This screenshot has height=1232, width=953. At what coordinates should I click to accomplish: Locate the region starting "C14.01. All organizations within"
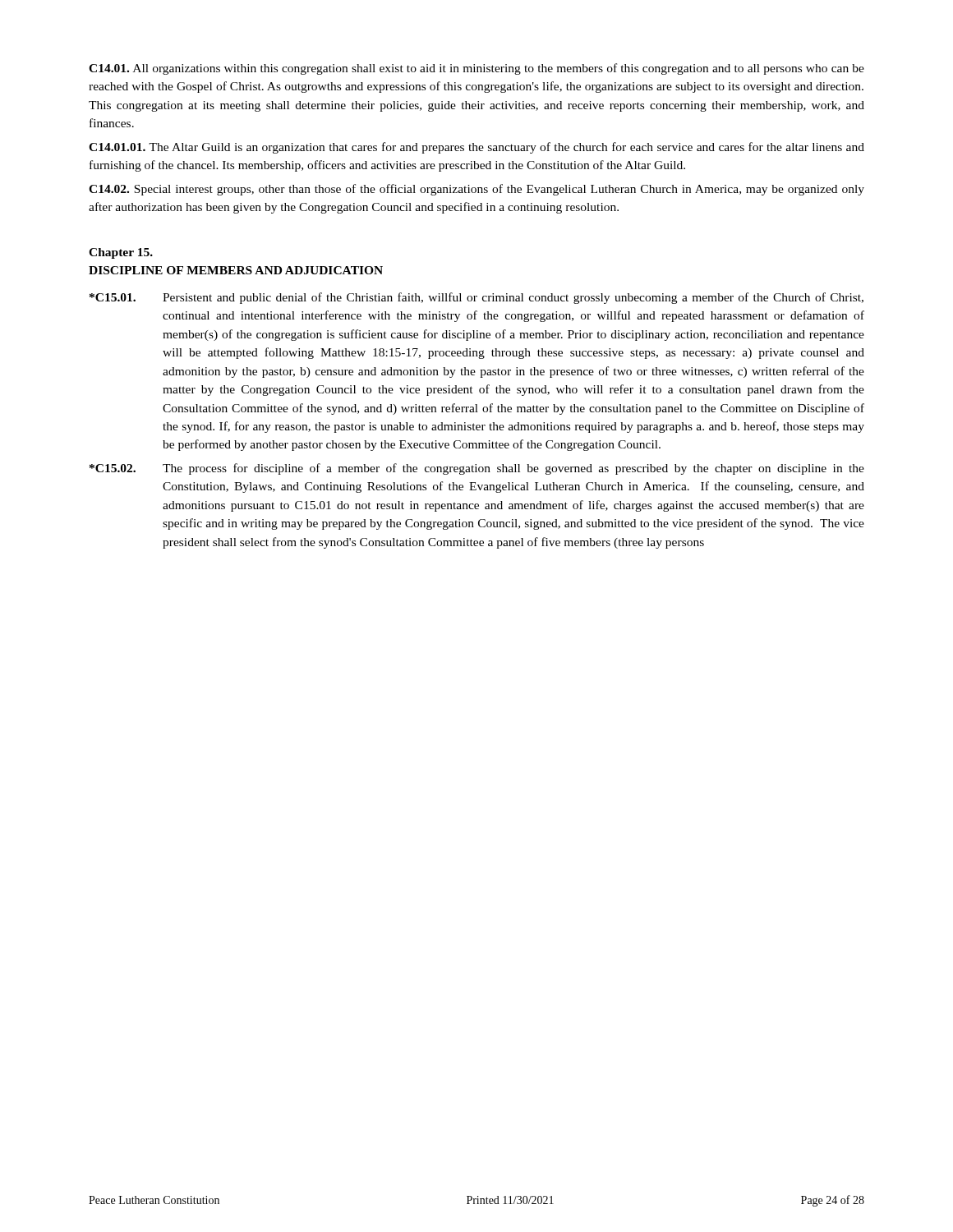(x=476, y=138)
